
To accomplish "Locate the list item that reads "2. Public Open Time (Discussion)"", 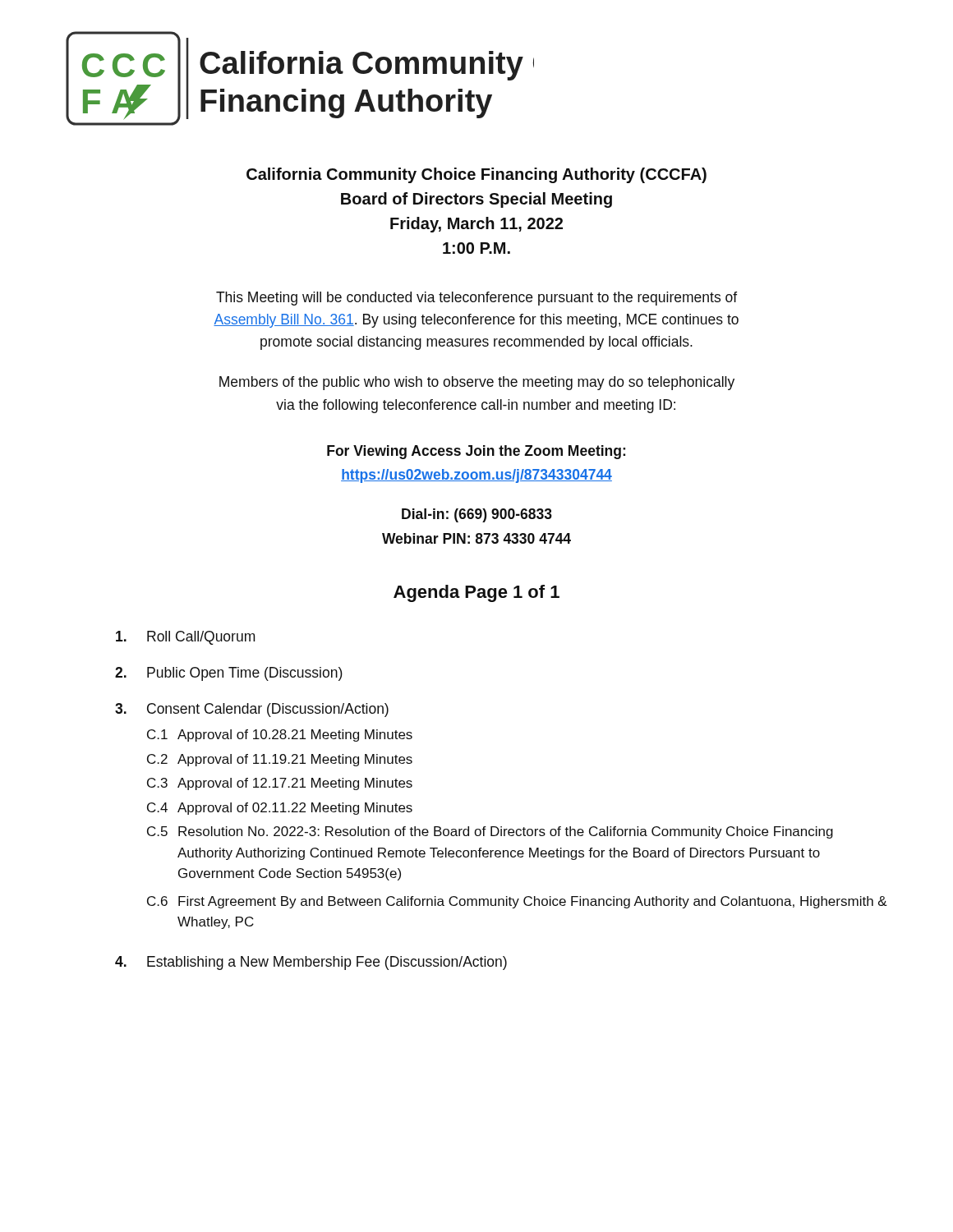I will (x=229, y=673).
